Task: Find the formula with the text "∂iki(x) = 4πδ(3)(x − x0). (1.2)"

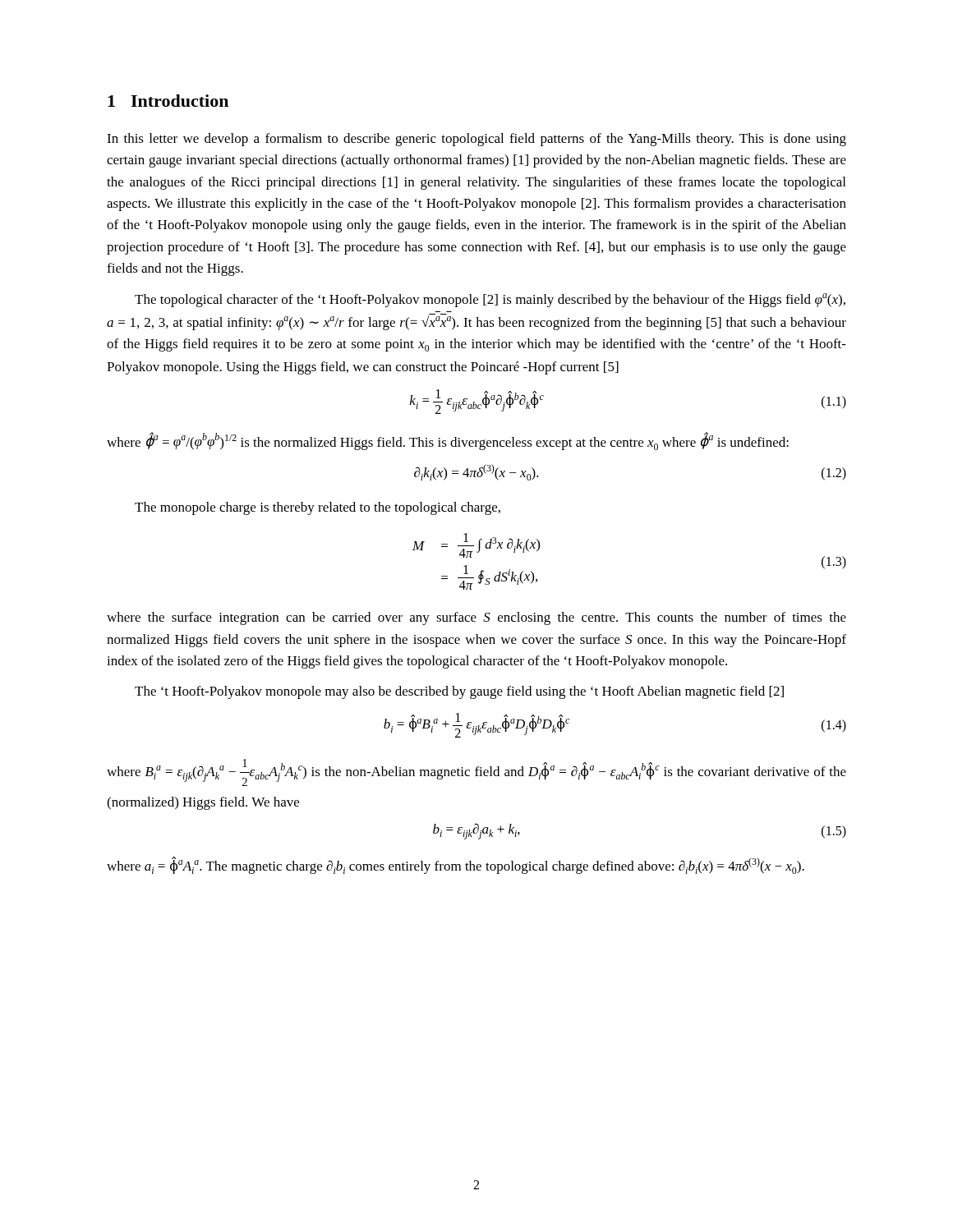Action: point(479,472)
